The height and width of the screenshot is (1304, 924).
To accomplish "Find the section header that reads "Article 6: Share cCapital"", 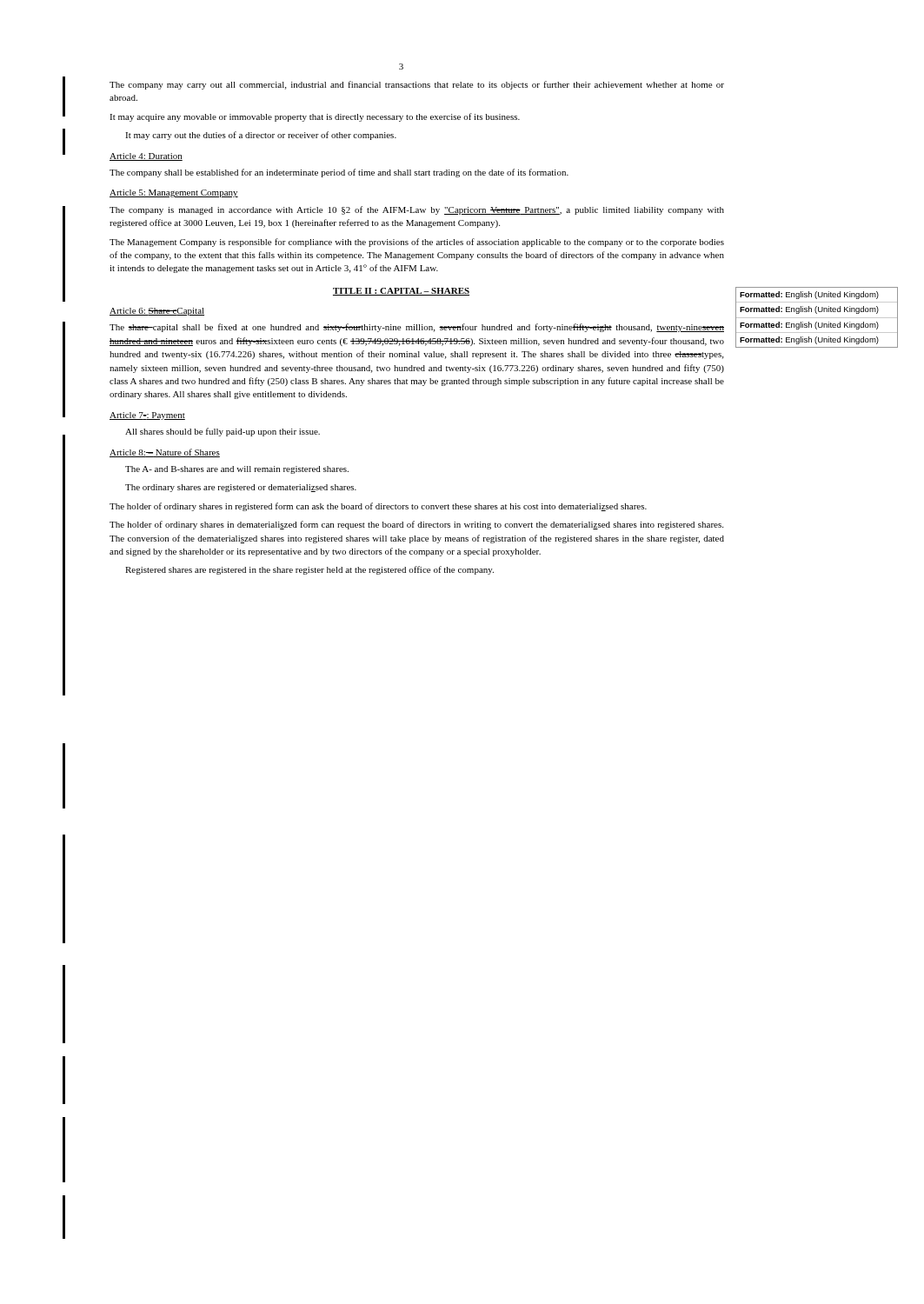I will click(157, 312).
